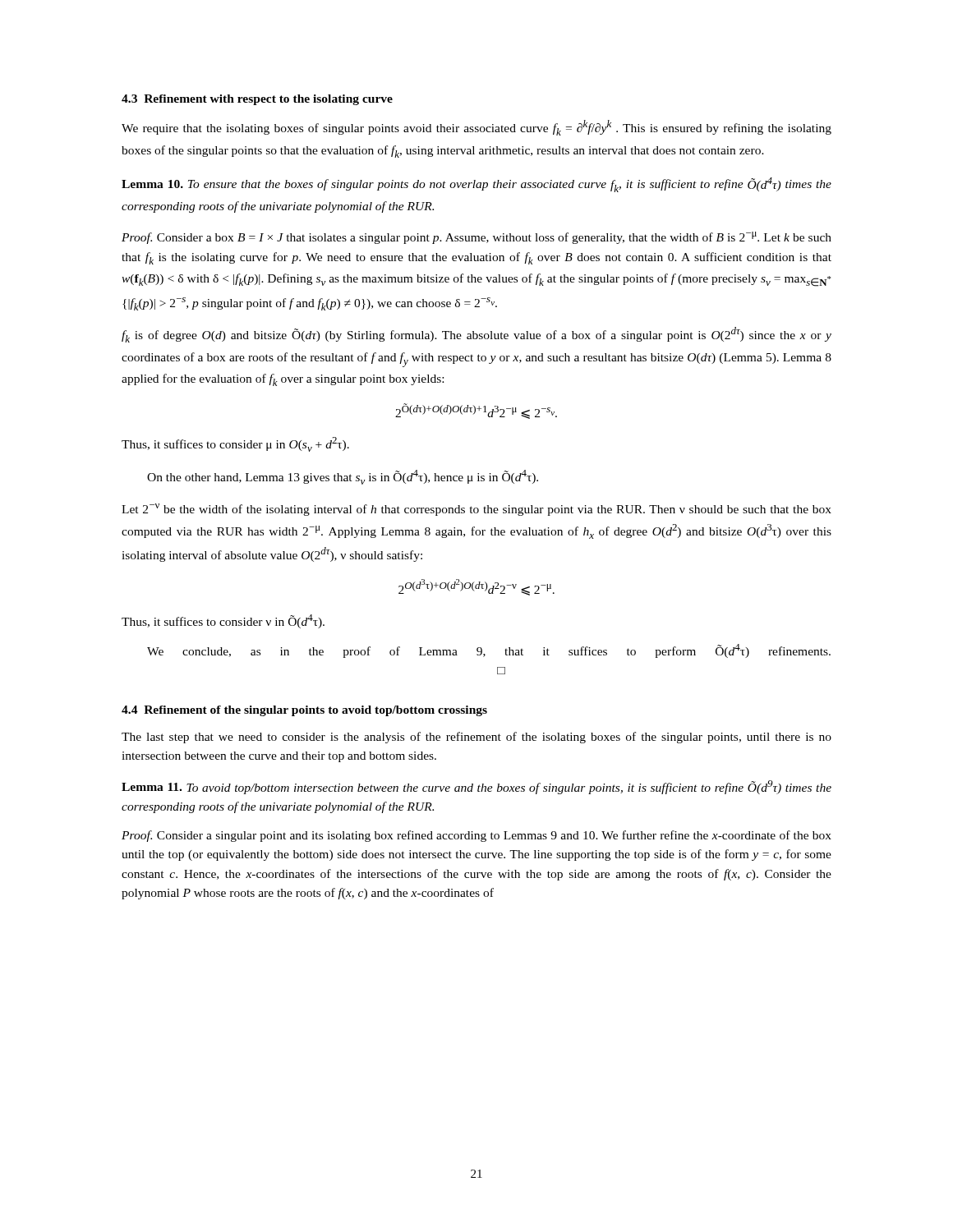
Task: Locate the text starting "Proof. Consider a box B ="
Action: click(476, 308)
